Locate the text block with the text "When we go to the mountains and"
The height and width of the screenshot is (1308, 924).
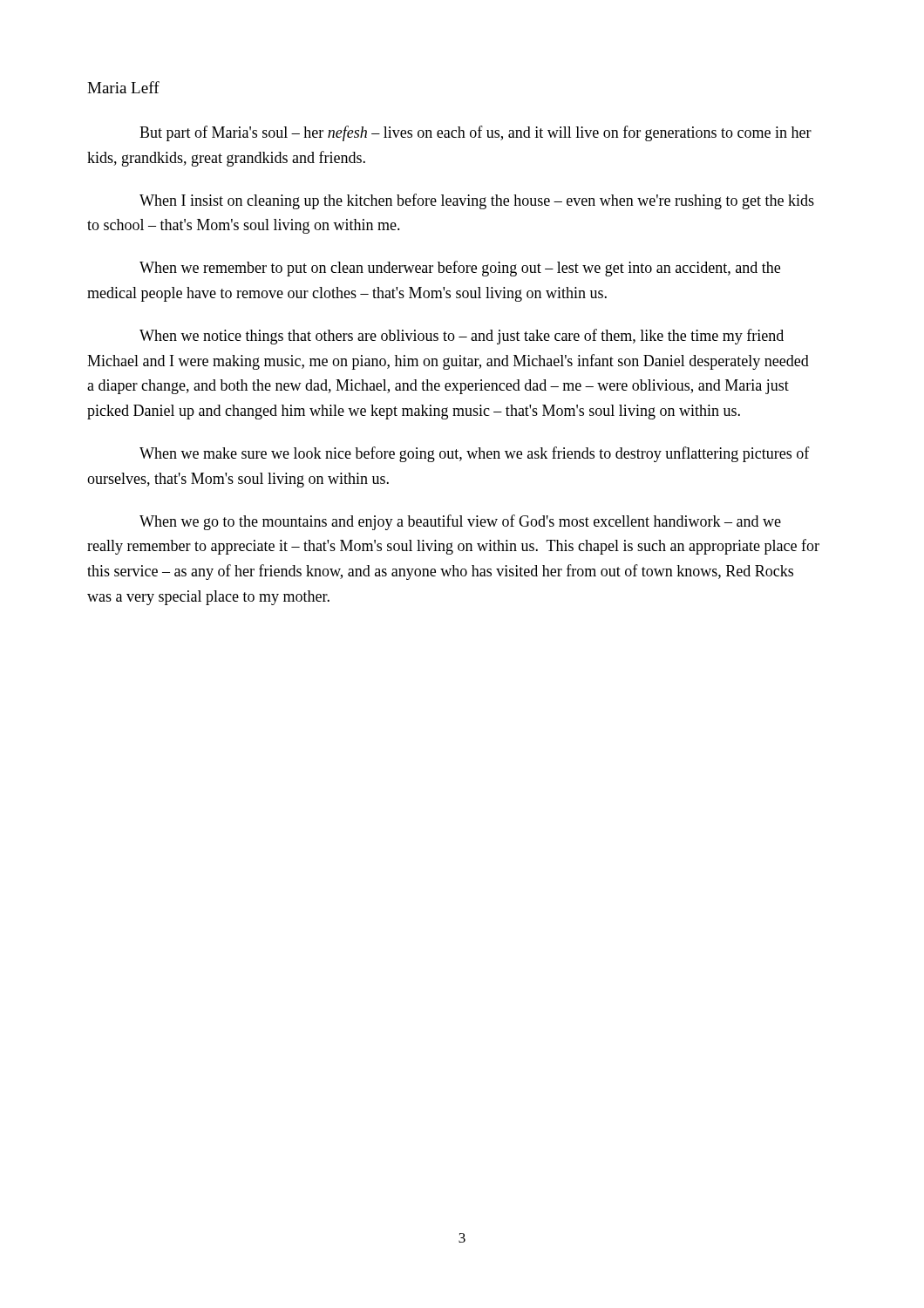(x=453, y=559)
